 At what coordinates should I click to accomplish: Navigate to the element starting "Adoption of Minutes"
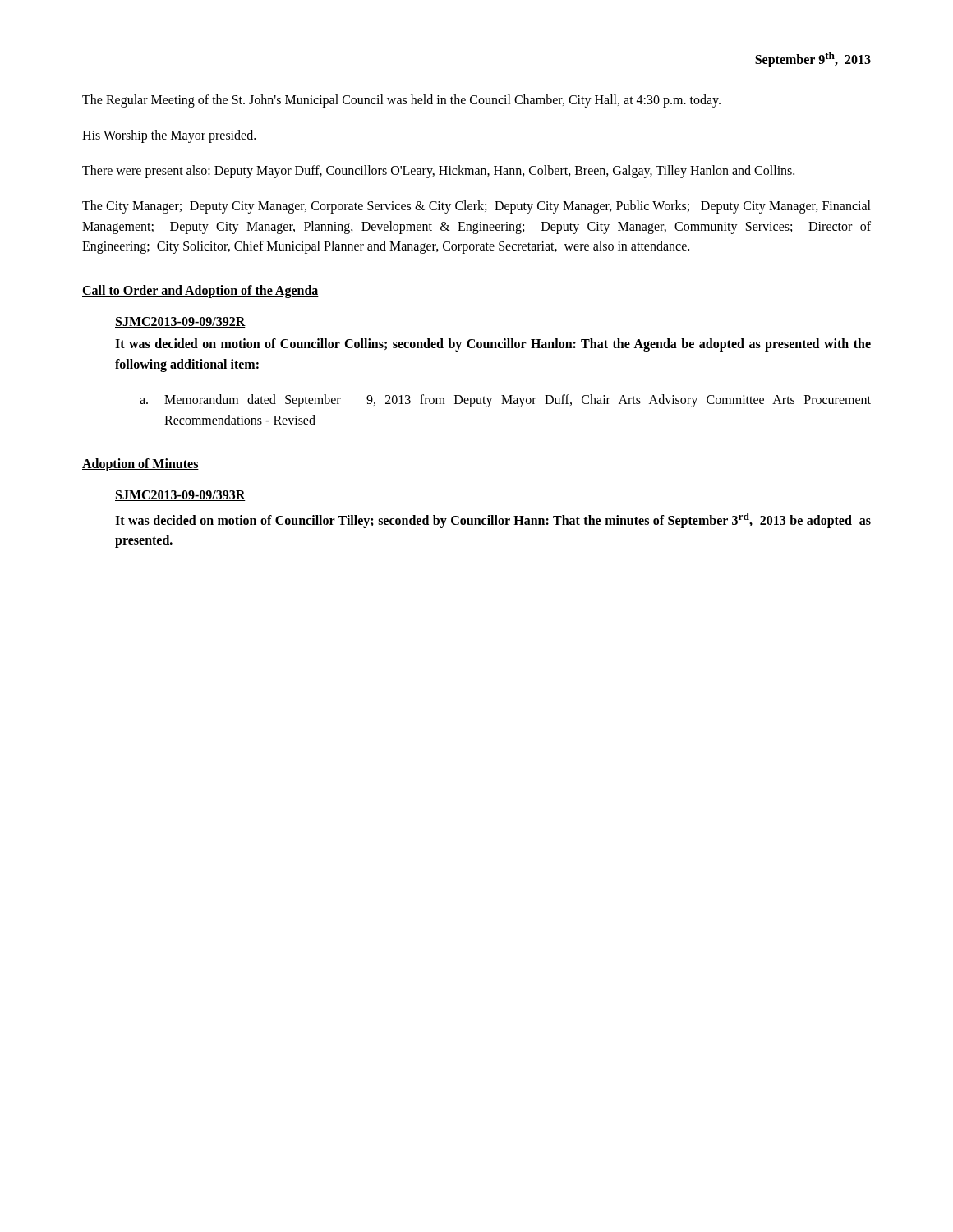[140, 464]
